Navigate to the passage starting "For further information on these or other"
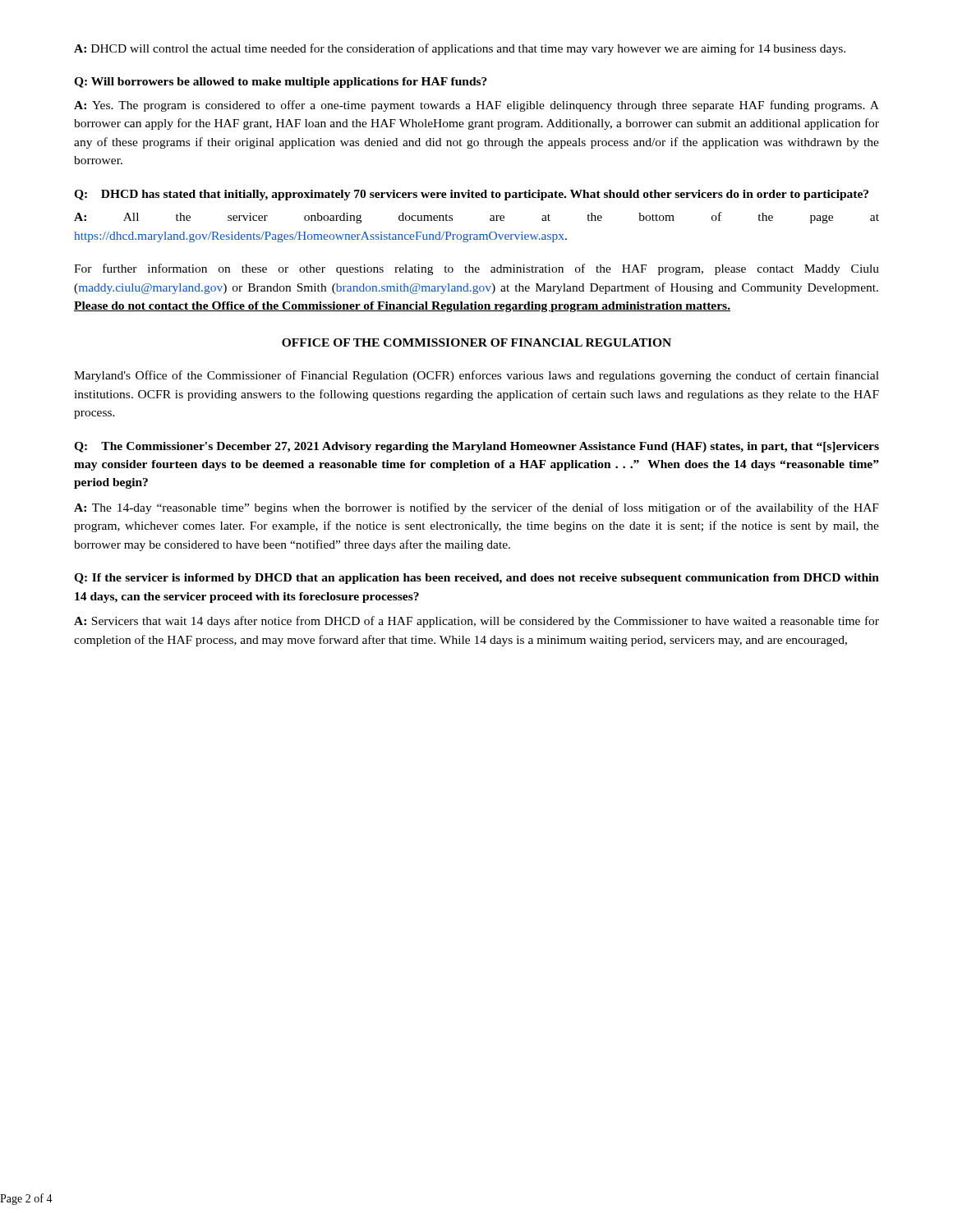The image size is (953, 1232). 476,287
